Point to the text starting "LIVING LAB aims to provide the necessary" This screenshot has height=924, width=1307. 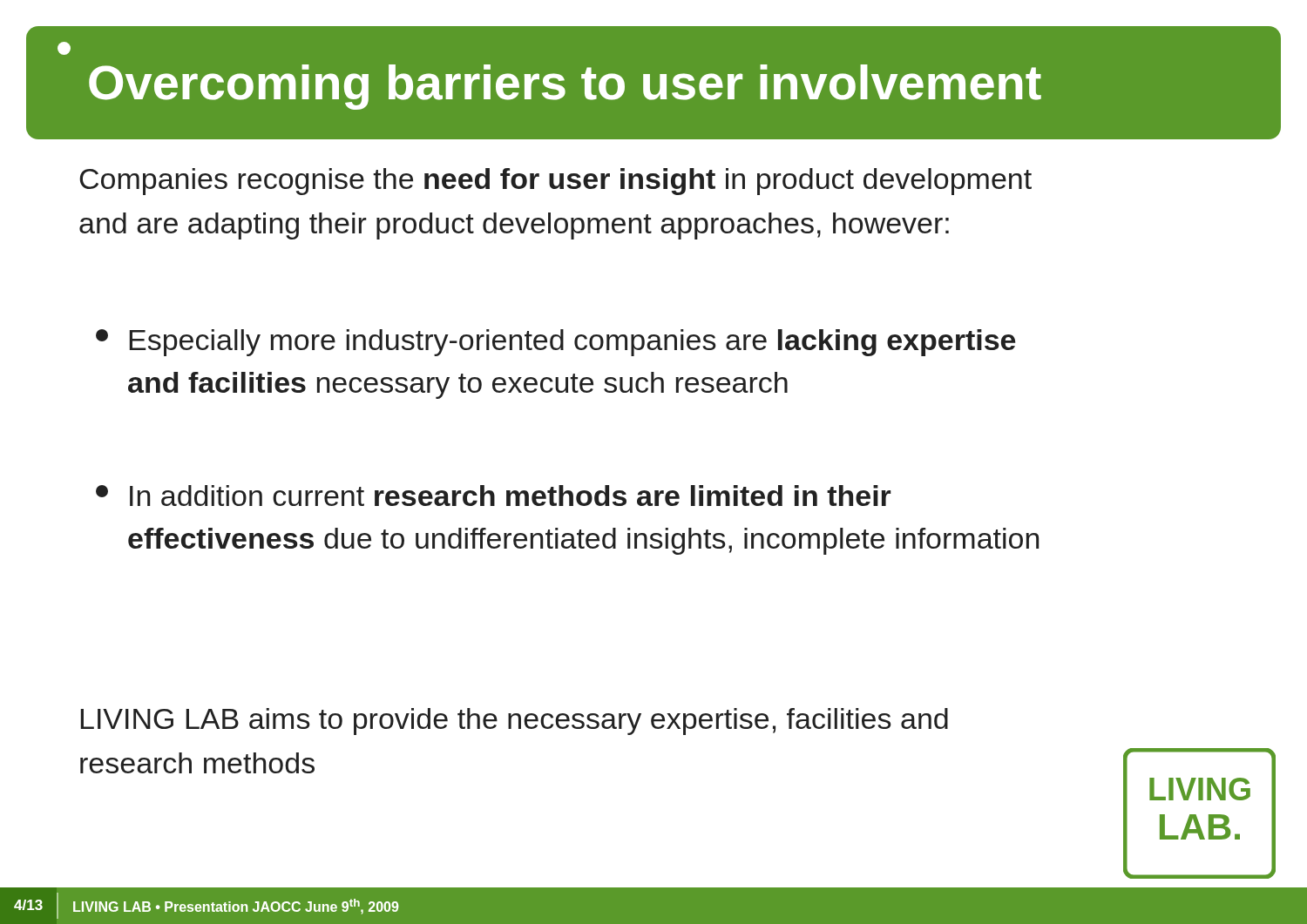514,741
